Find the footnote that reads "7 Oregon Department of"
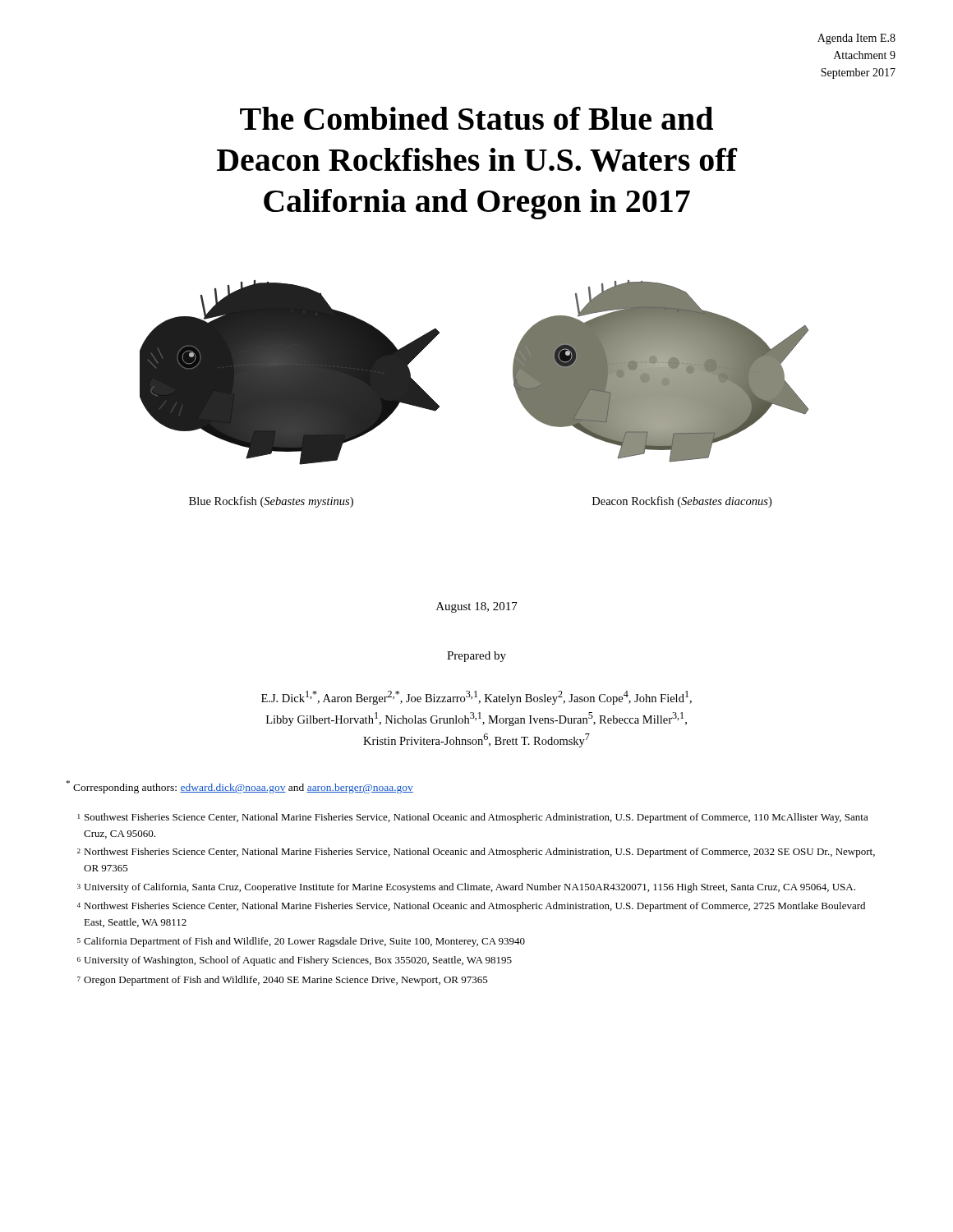This screenshot has width=953, height=1232. 476,980
